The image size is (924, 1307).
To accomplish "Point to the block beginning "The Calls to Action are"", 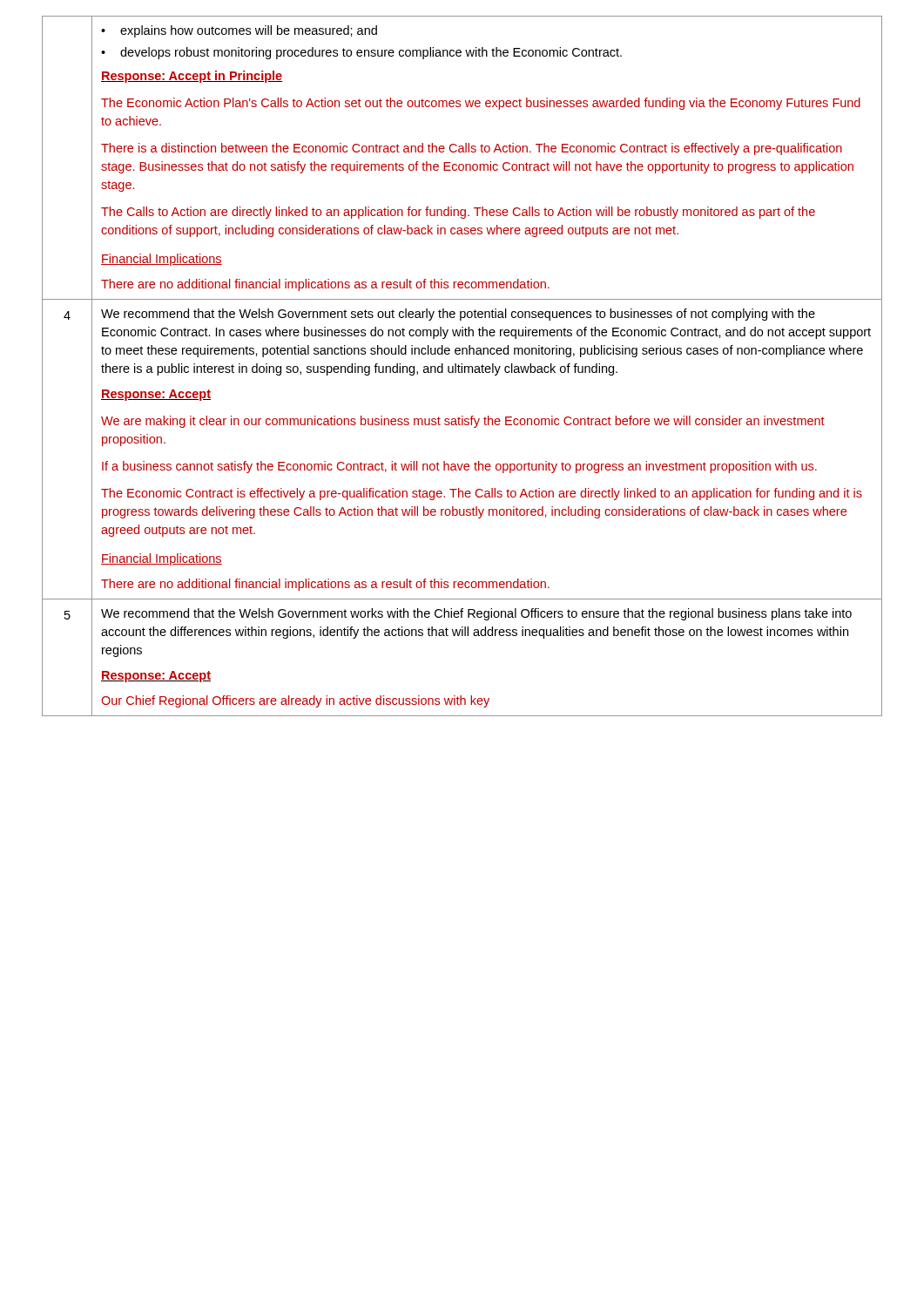I will click(x=458, y=221).
